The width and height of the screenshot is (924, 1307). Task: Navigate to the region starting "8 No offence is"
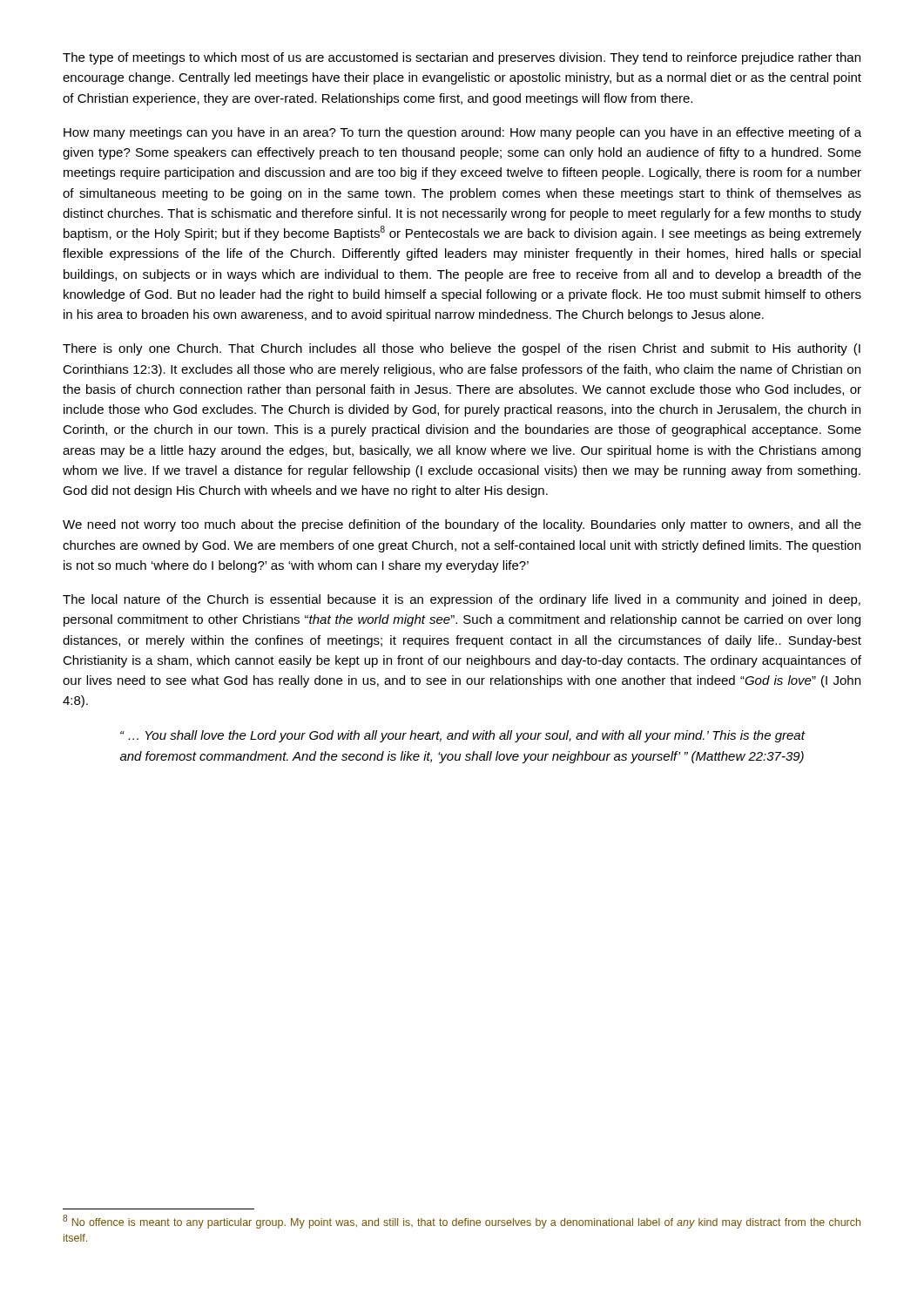click(x=462, y=1227)
